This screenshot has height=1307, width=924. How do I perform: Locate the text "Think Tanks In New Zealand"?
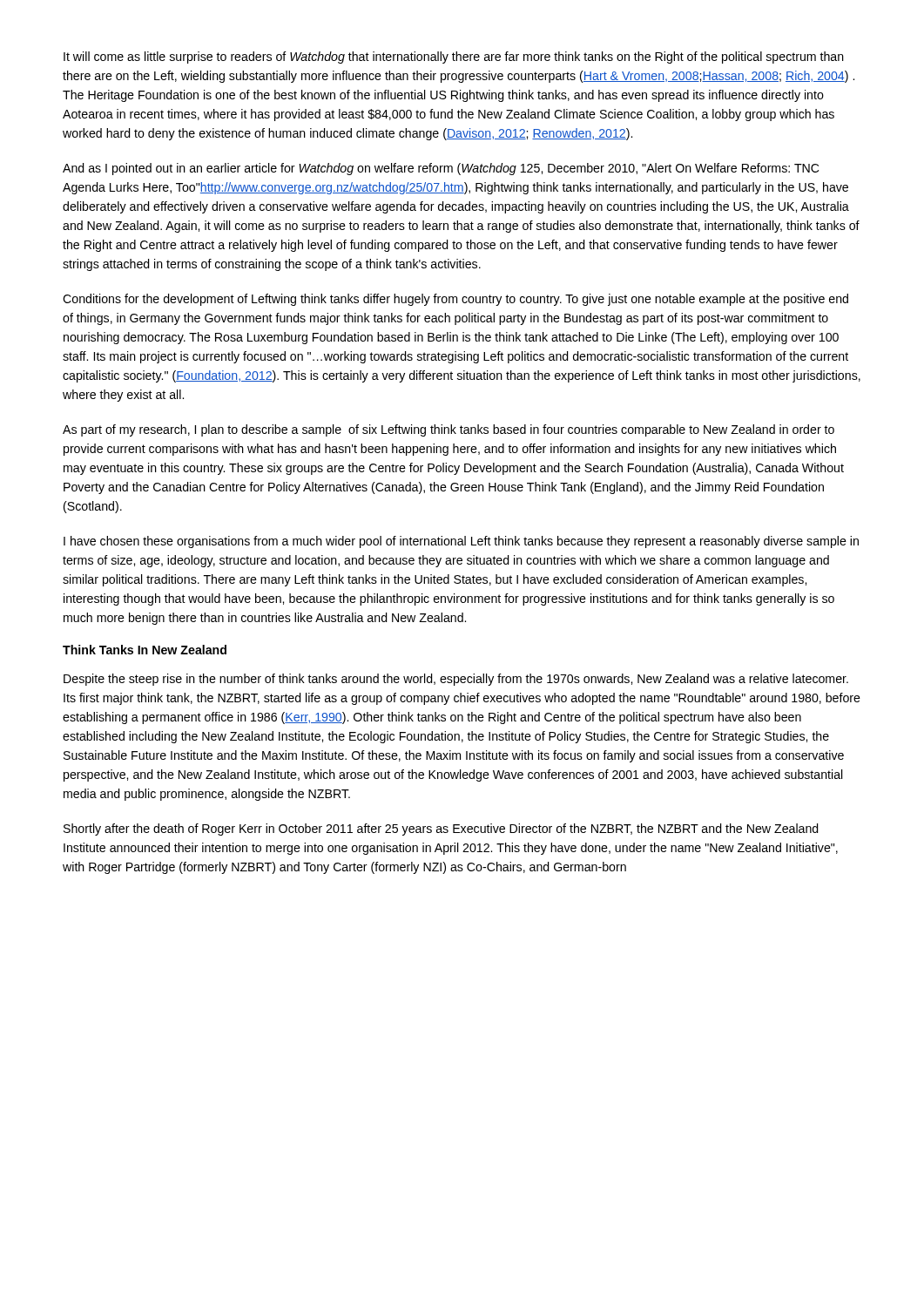[x=145, y=650]
